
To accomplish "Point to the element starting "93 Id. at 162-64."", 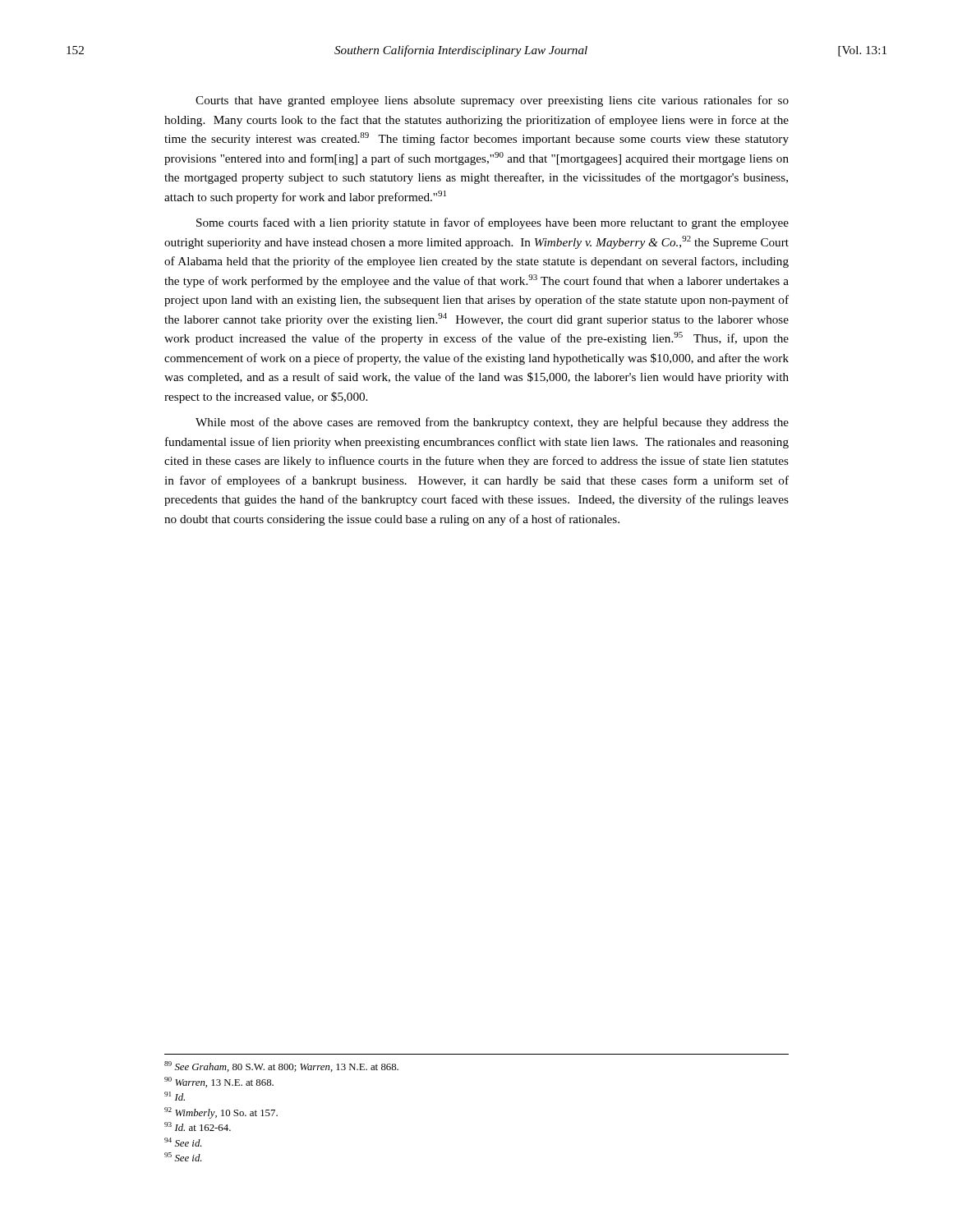I will (198, 1127).
